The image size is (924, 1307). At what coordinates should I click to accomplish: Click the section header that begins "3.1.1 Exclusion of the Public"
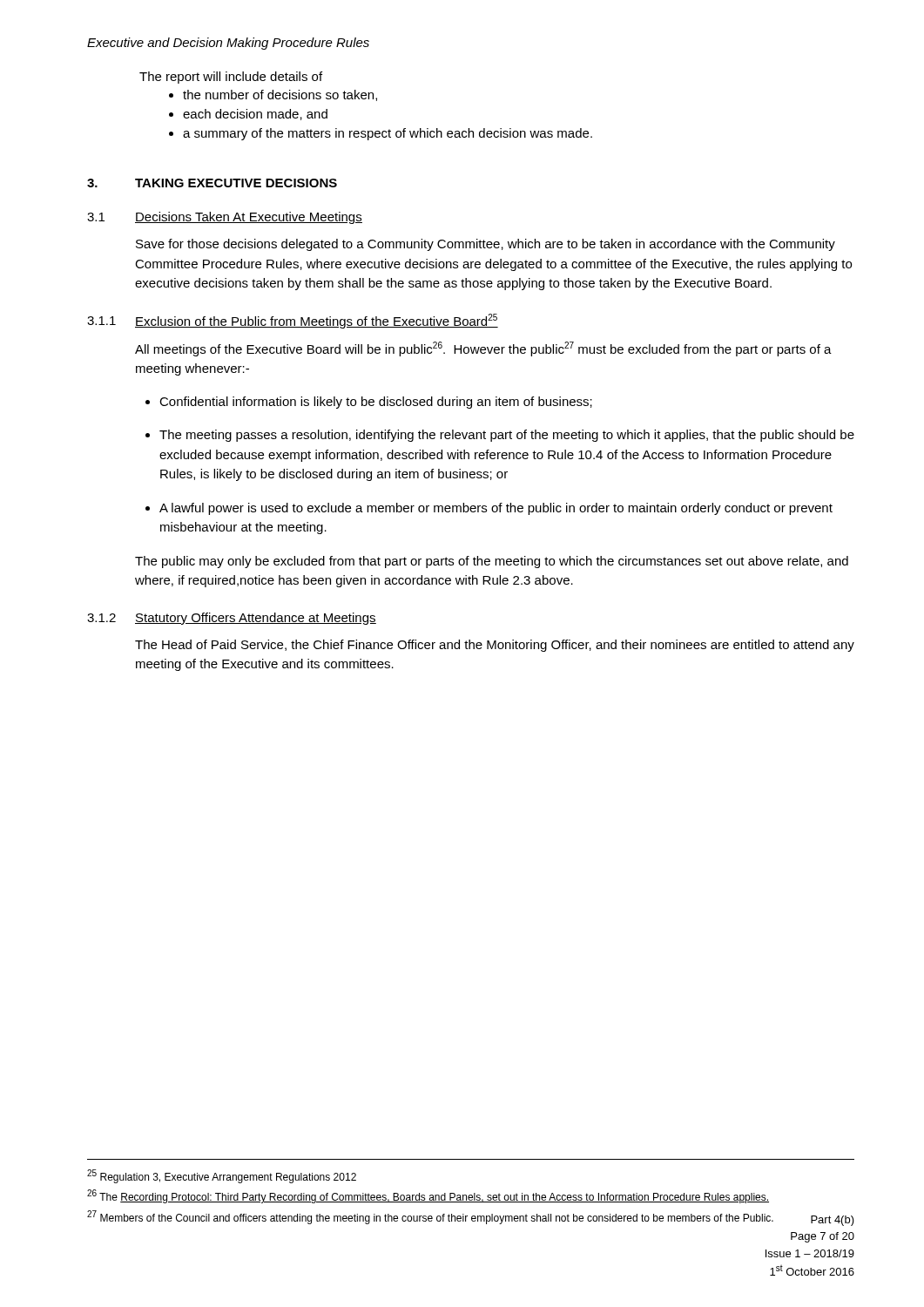pos(292,320)
